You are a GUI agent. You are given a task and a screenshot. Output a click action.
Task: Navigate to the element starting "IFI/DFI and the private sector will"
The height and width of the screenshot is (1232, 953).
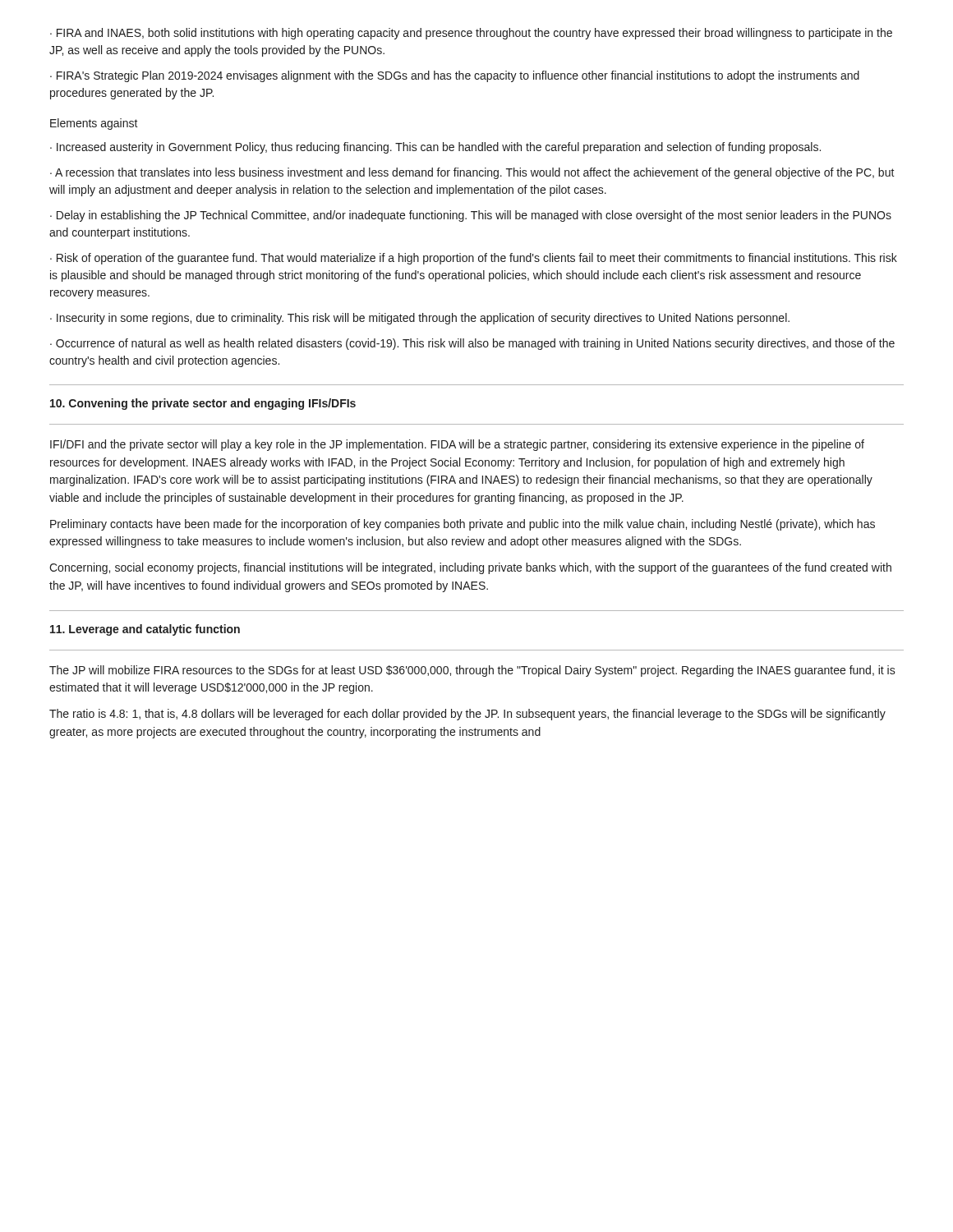tap(461, 471)
